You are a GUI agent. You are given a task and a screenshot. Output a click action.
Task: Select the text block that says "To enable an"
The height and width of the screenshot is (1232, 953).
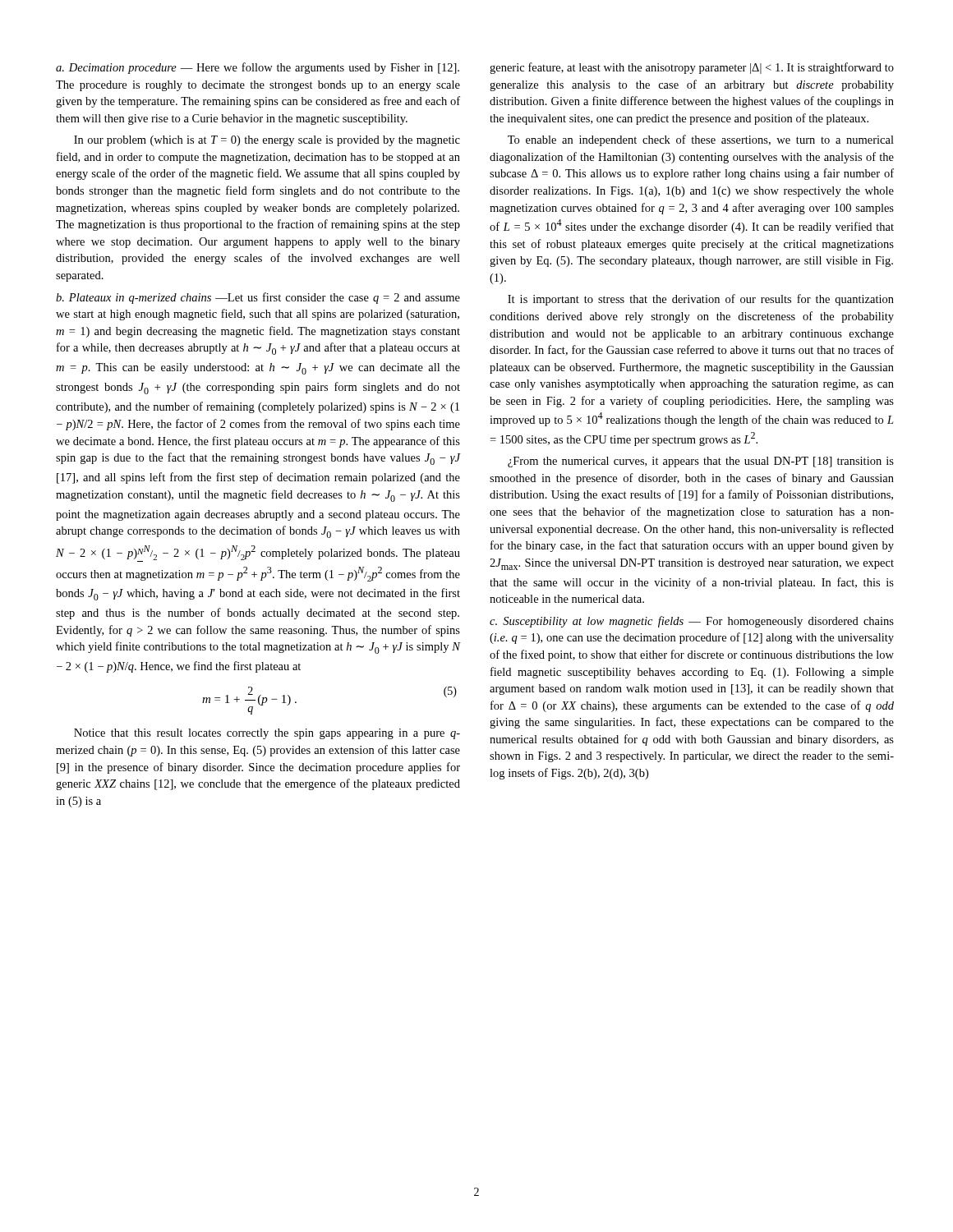pyautogui.click(x=692, y=209)
